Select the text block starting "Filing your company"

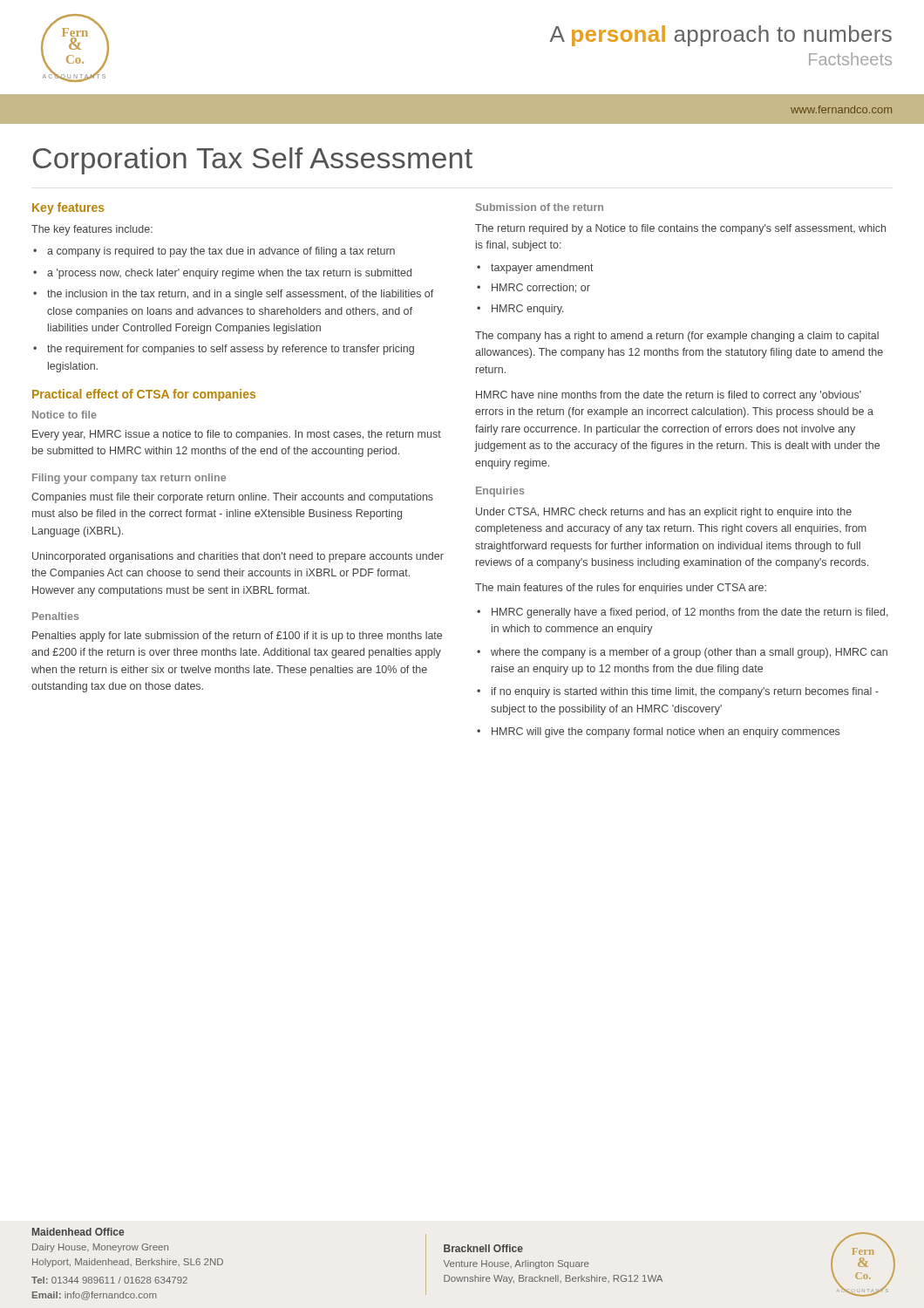point(129,478)
